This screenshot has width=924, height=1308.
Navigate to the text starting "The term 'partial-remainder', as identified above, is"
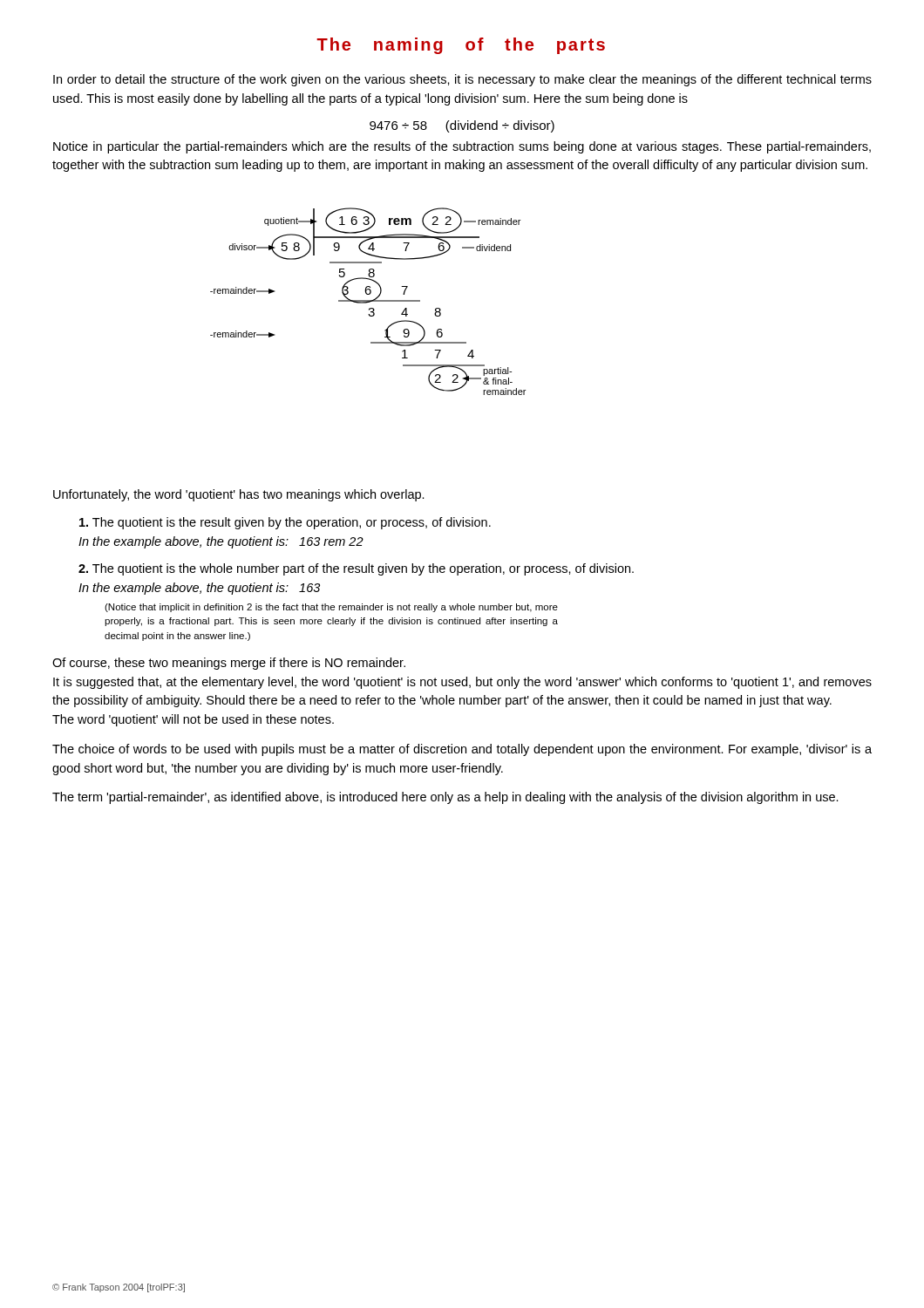tap(446, 797)
